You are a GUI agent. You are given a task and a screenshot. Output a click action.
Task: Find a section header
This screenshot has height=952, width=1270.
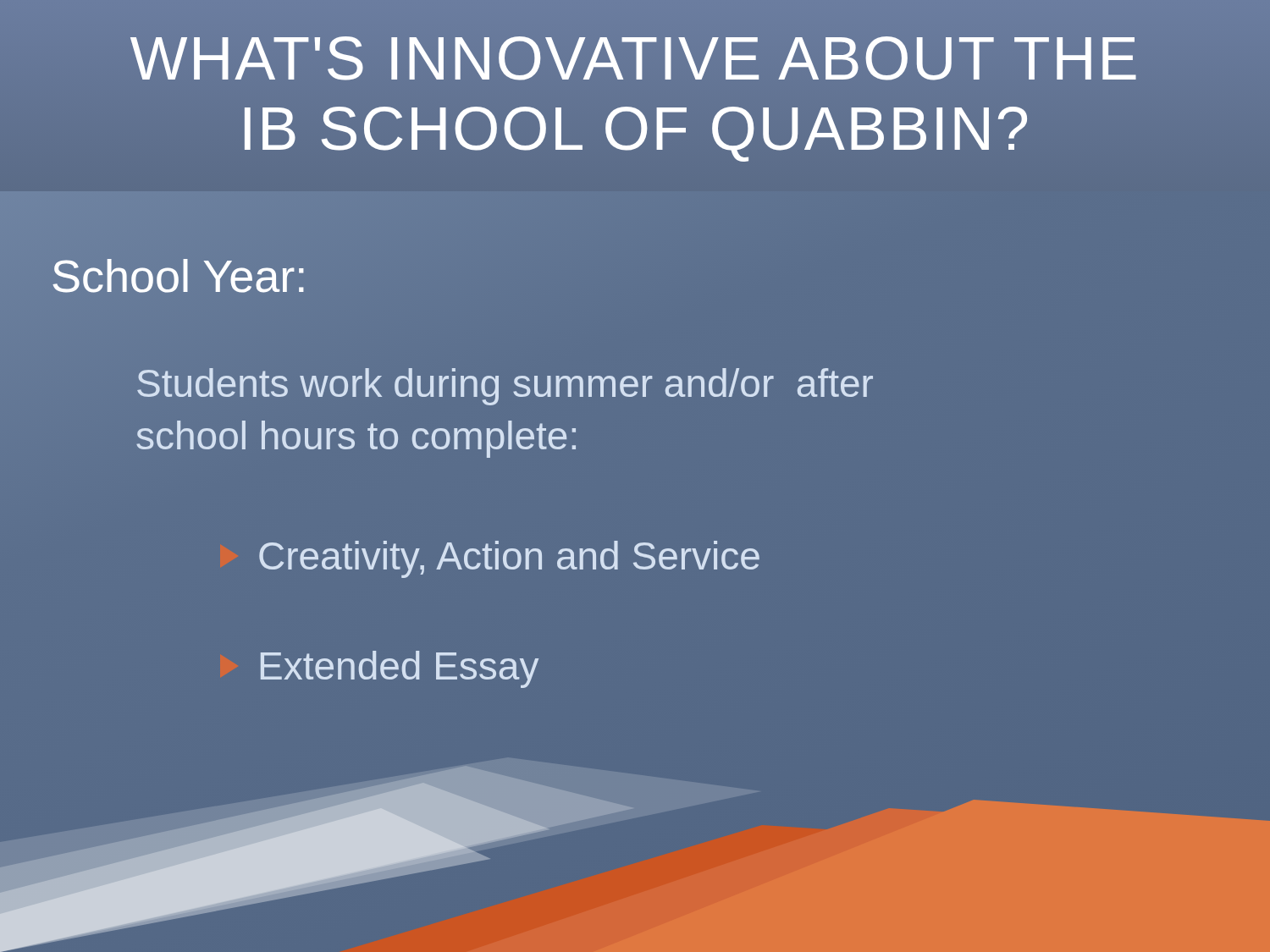click(x=179, y=276)
